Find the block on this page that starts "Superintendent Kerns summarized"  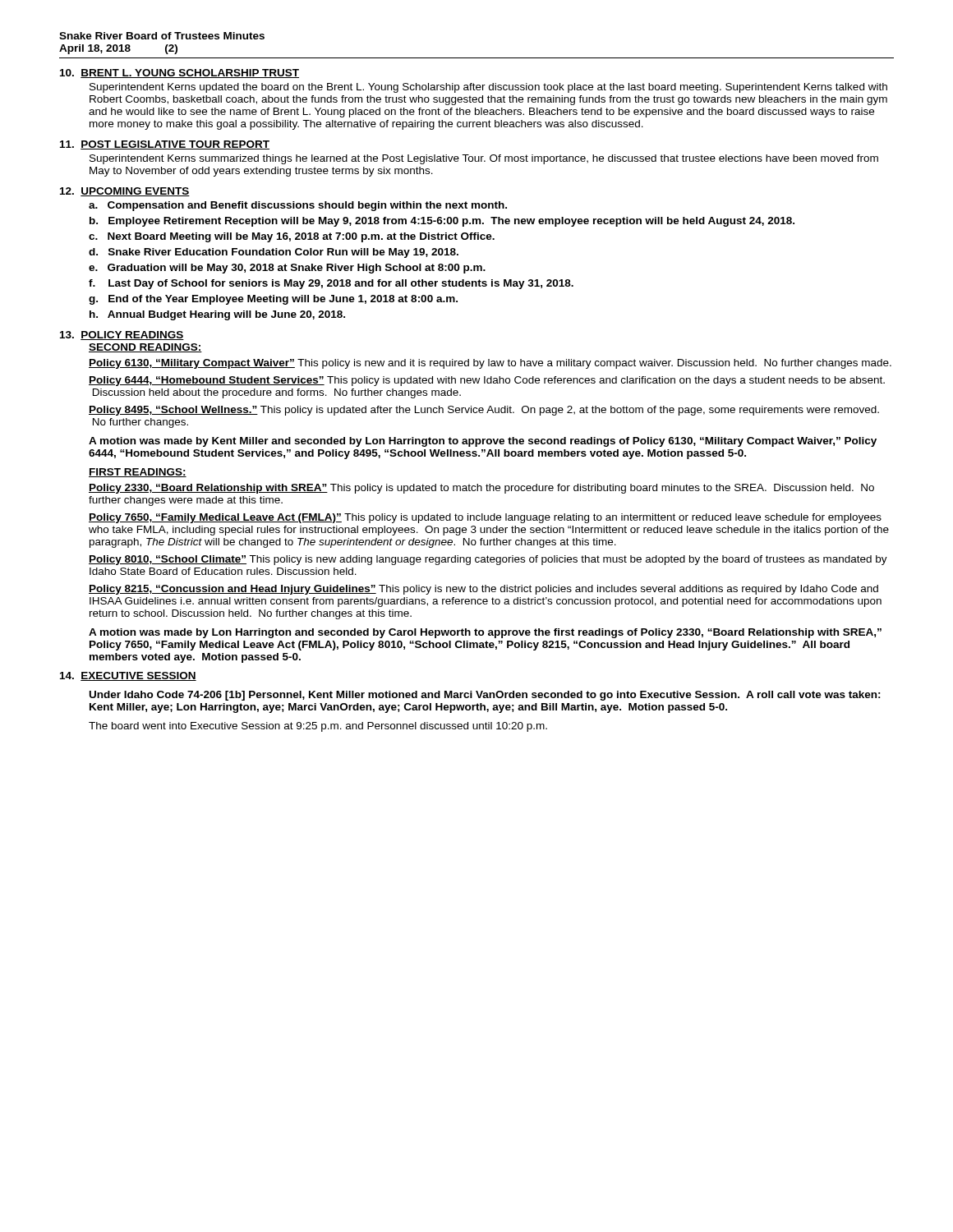(491, 164)
